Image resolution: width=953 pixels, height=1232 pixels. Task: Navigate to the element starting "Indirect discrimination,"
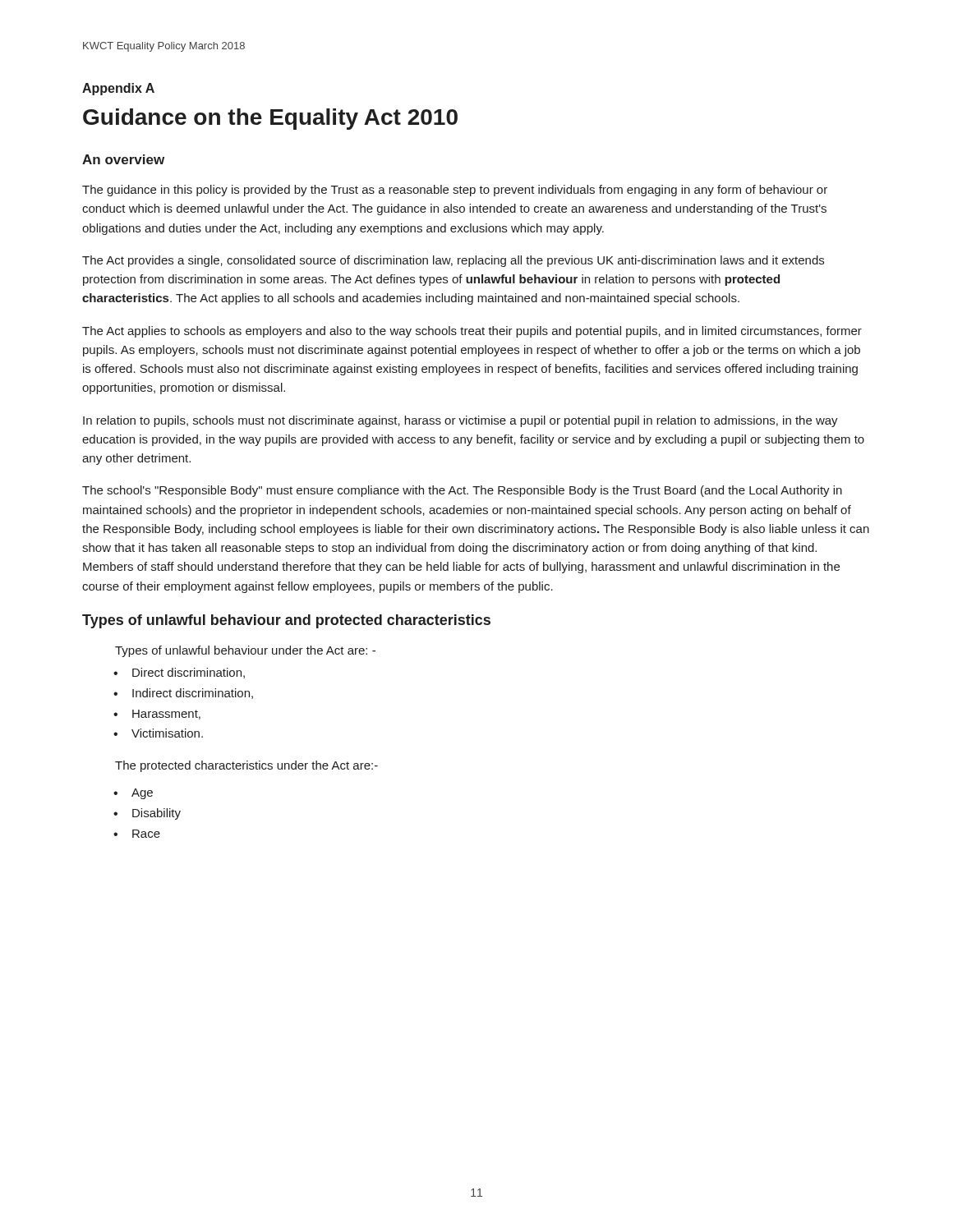pyautogui.click(x=193, y=693)
